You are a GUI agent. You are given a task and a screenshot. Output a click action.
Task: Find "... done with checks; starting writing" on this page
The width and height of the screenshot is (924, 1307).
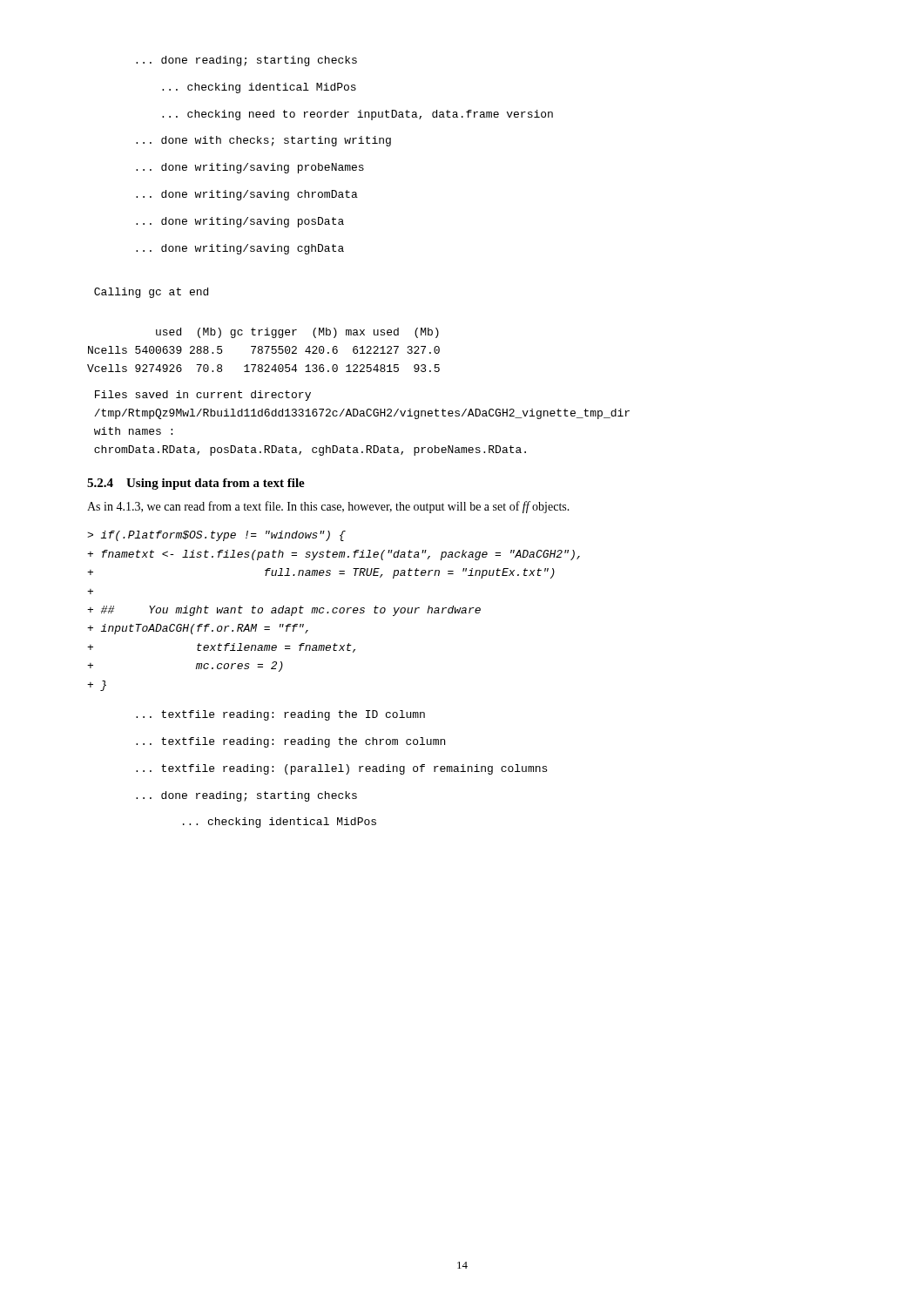tap(252, 141)
